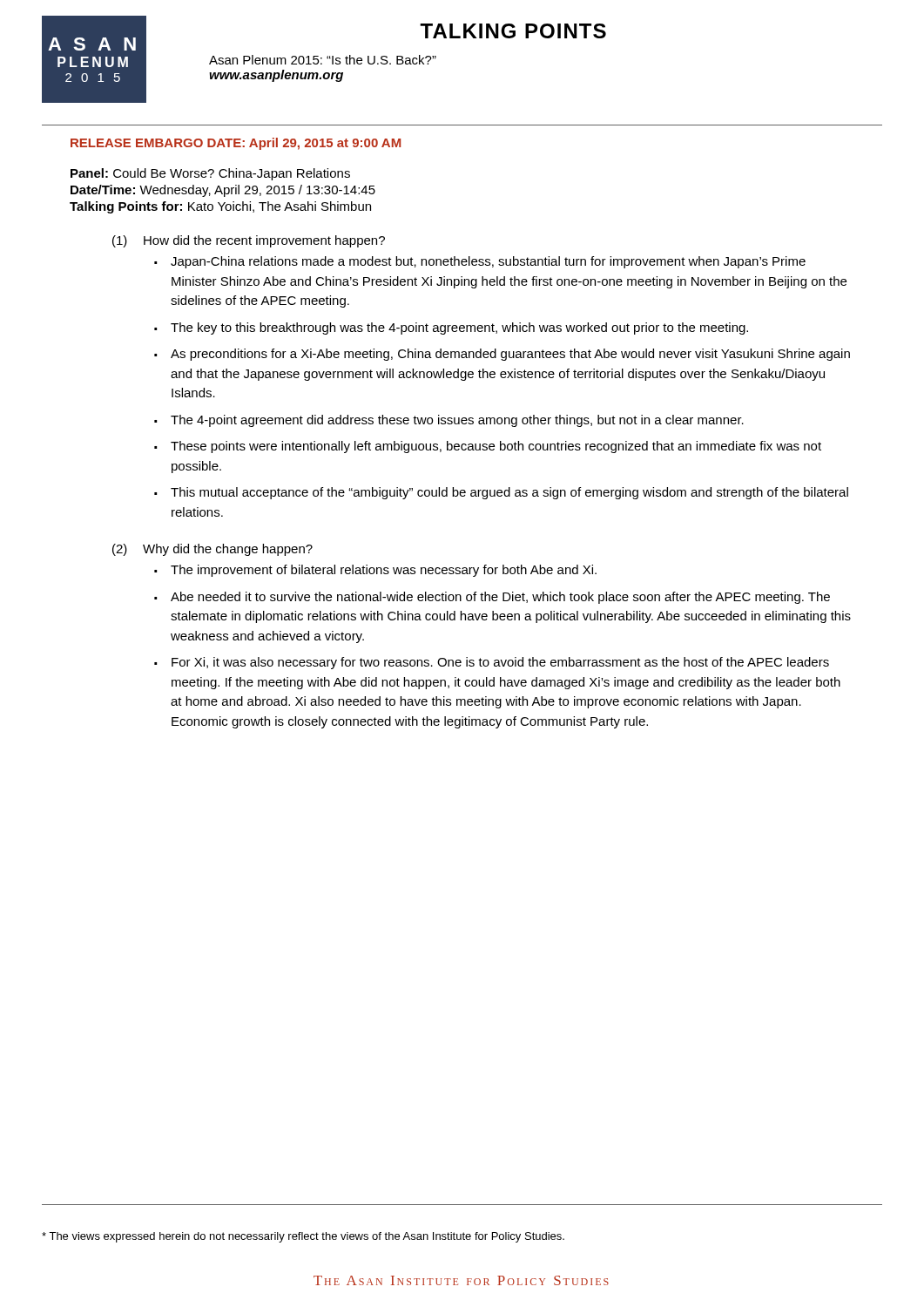Viewport: 924px width, 1307px height.
Task: Click on the list item that says "For Xi, it was also necessary for two"
Action: click(x=506, y=691)
